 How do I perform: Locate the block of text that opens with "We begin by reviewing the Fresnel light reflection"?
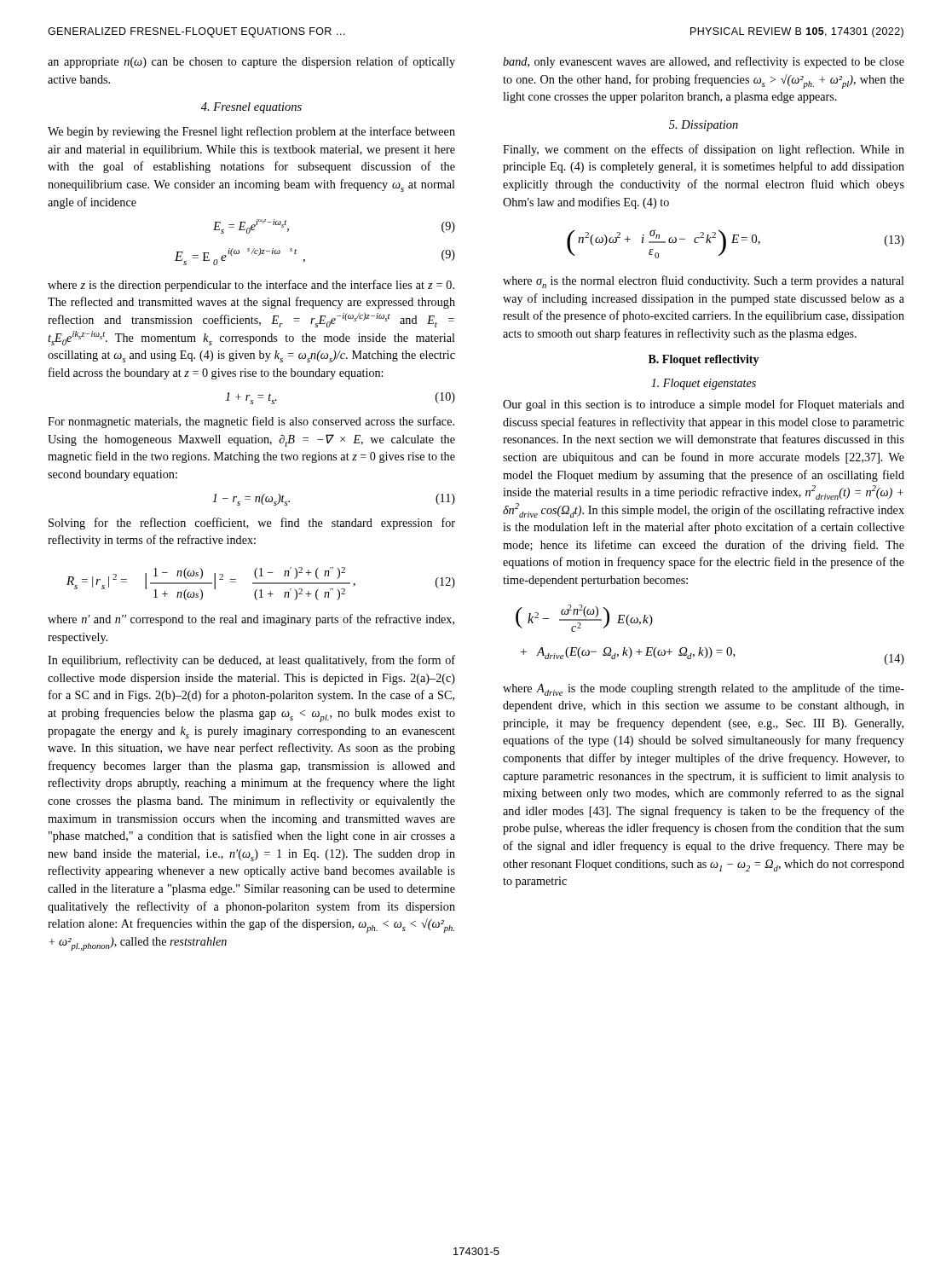point(251,167)
